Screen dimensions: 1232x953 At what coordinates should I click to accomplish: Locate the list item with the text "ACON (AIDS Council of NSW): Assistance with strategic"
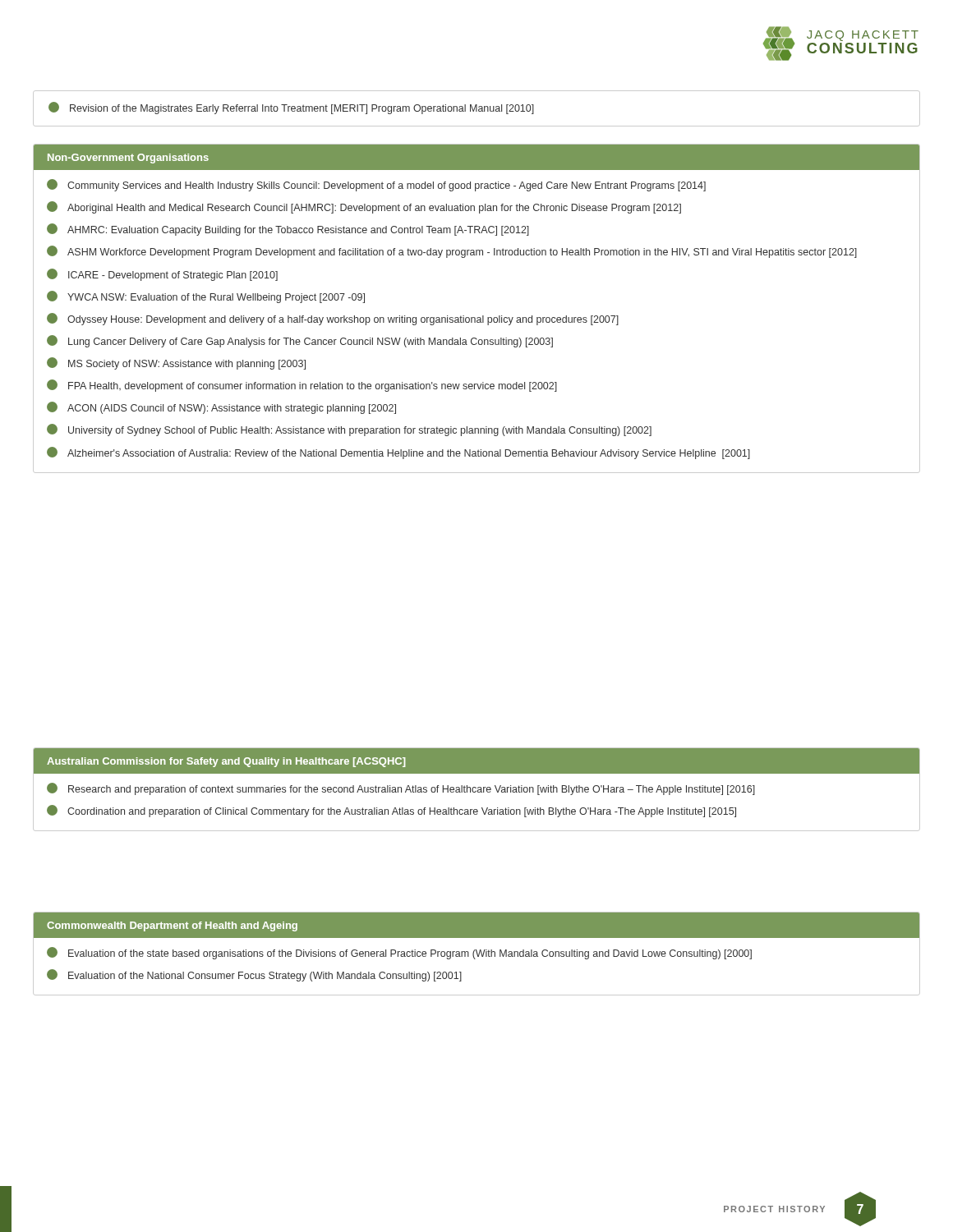pos(222,408)
